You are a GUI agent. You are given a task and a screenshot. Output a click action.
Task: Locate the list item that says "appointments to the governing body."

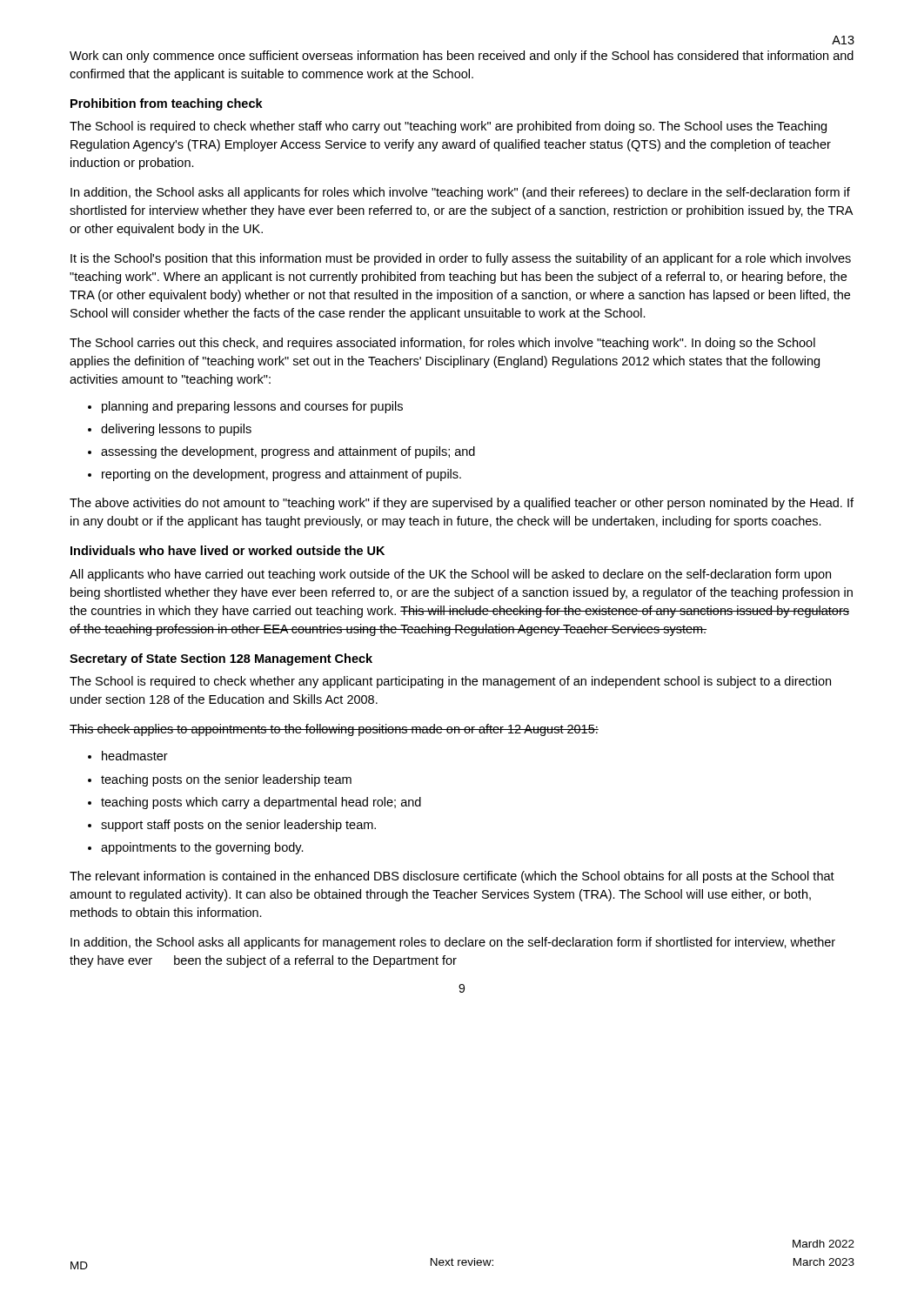point(202,847)
